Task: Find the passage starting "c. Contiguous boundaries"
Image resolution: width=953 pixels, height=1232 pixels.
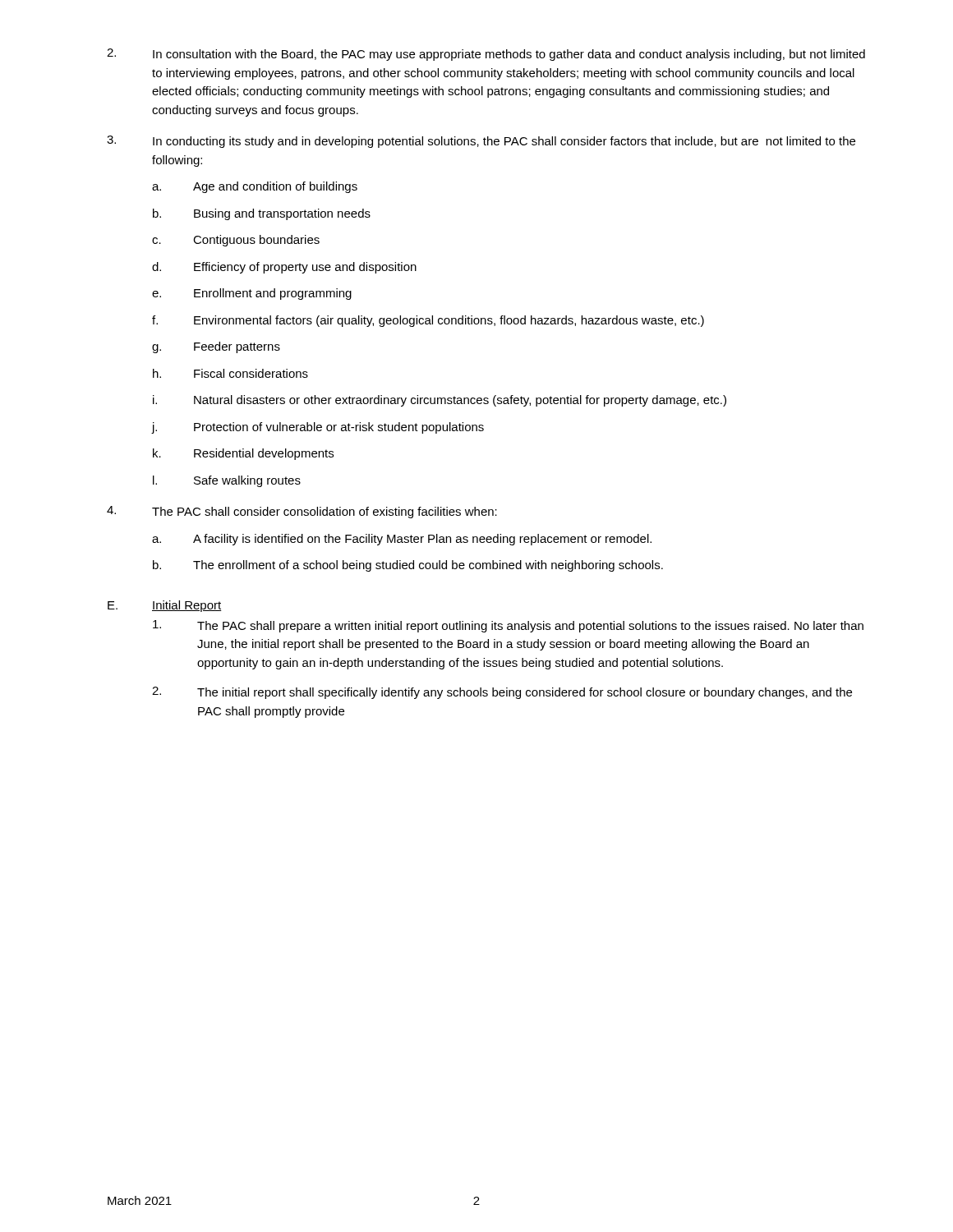Action: (x=236, y=241)
